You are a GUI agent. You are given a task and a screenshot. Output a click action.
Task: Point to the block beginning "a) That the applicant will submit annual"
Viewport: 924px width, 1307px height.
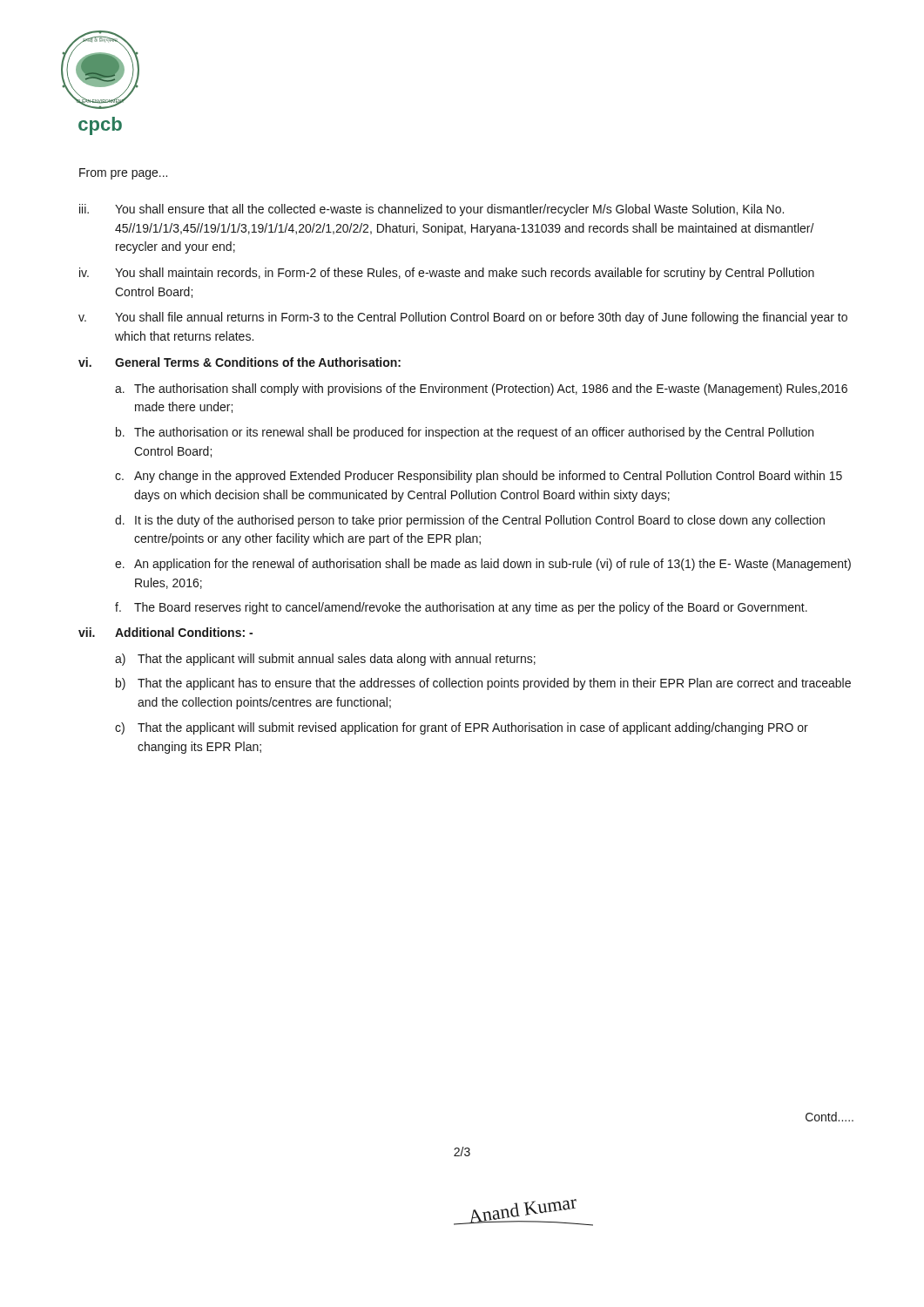326,659
